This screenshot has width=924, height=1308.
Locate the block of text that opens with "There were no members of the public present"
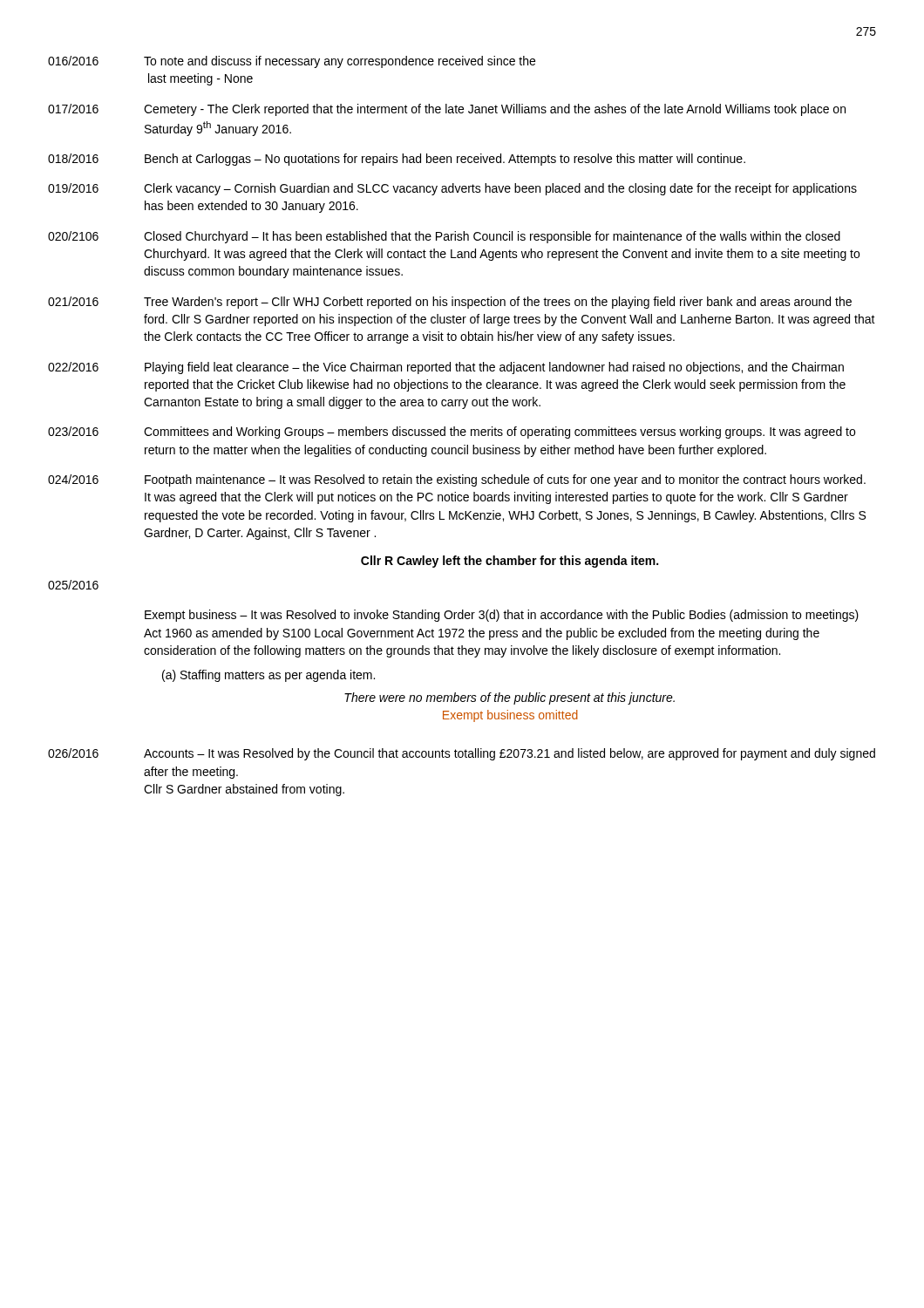pos(510,698)
